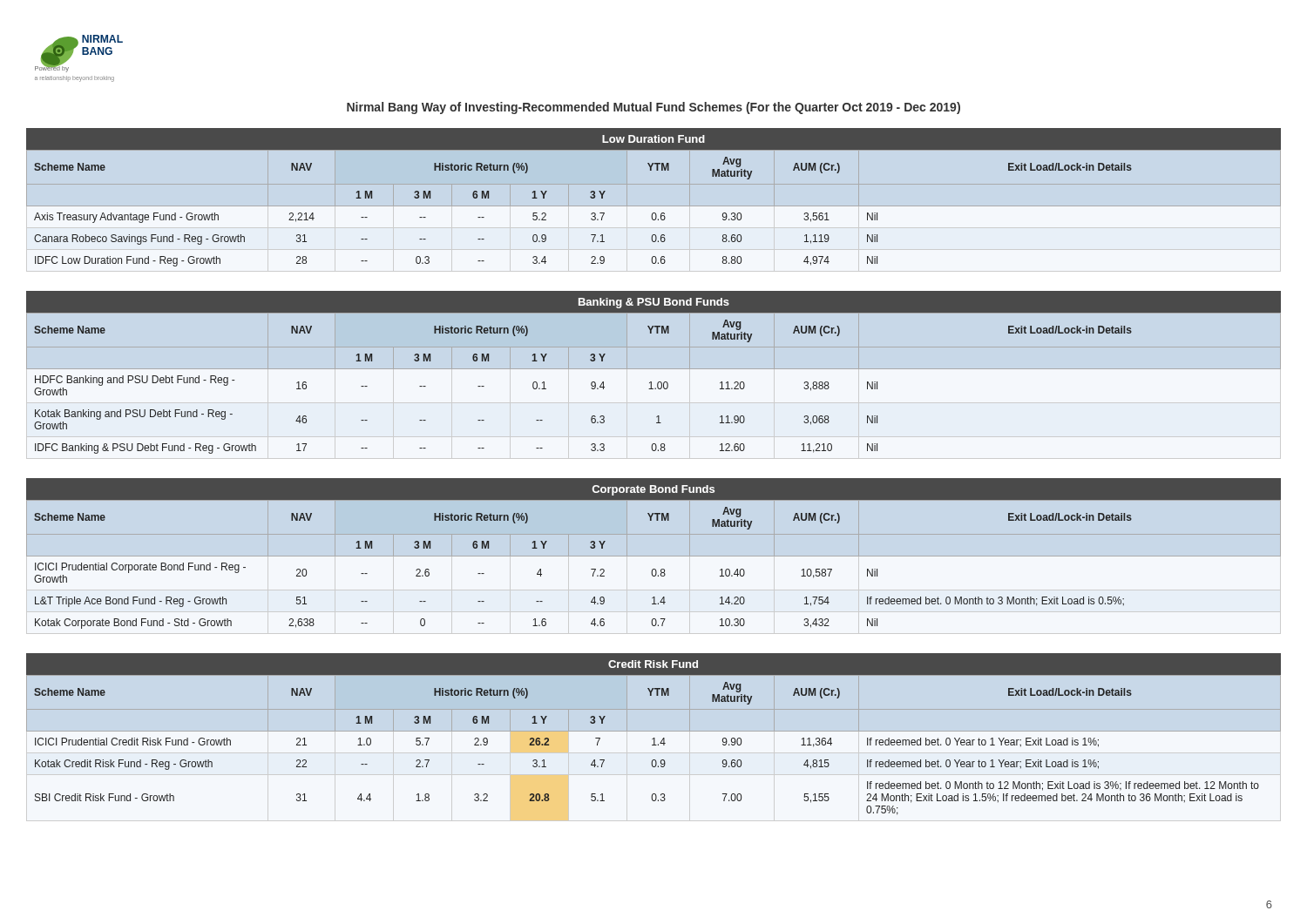The width and height of the screenshot is (1307, 924).
Task: Find "Corporate Bond Funds" on this page
Action: (x=654, y=489)
